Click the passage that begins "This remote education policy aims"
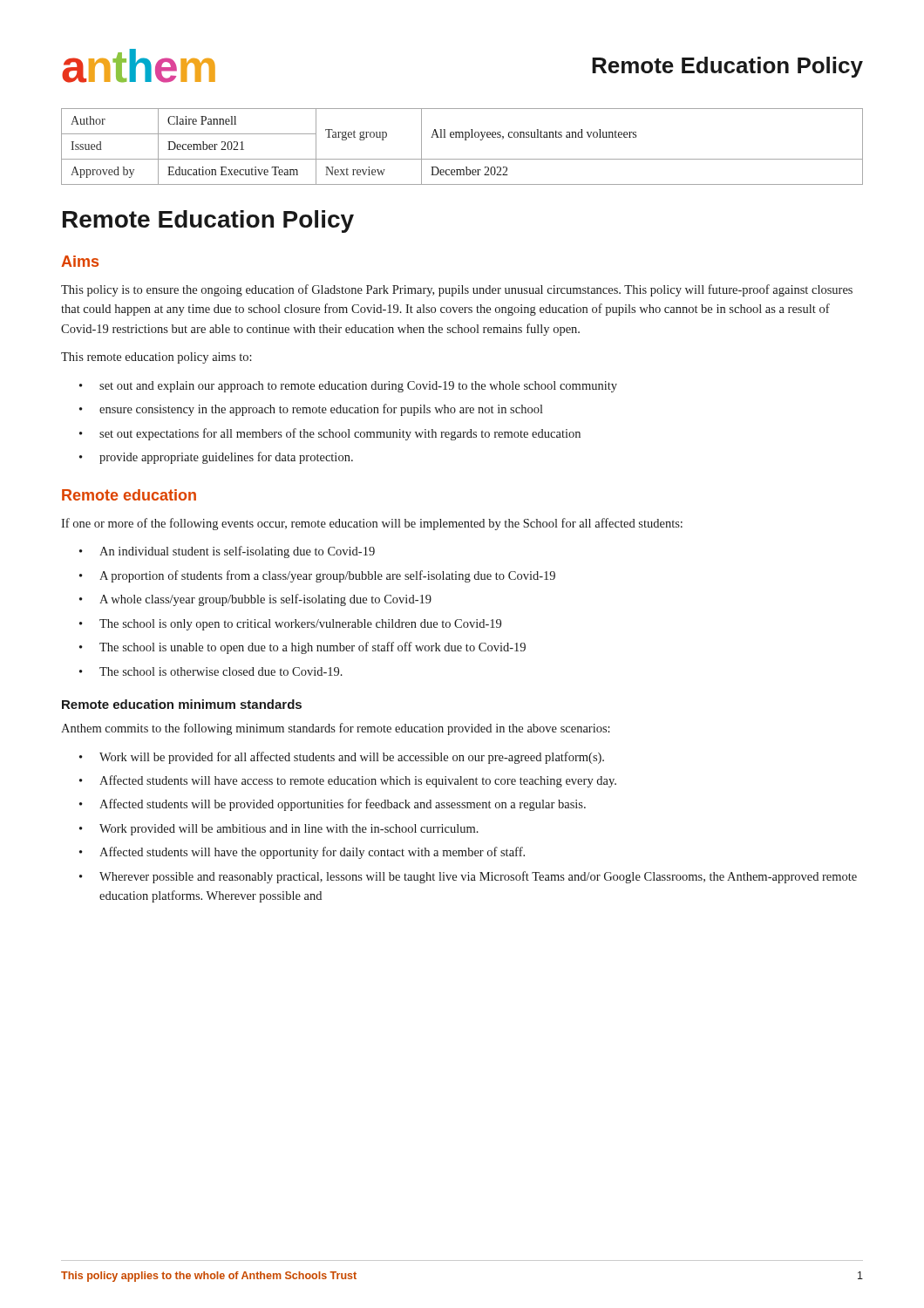 (x=157, y=357)
